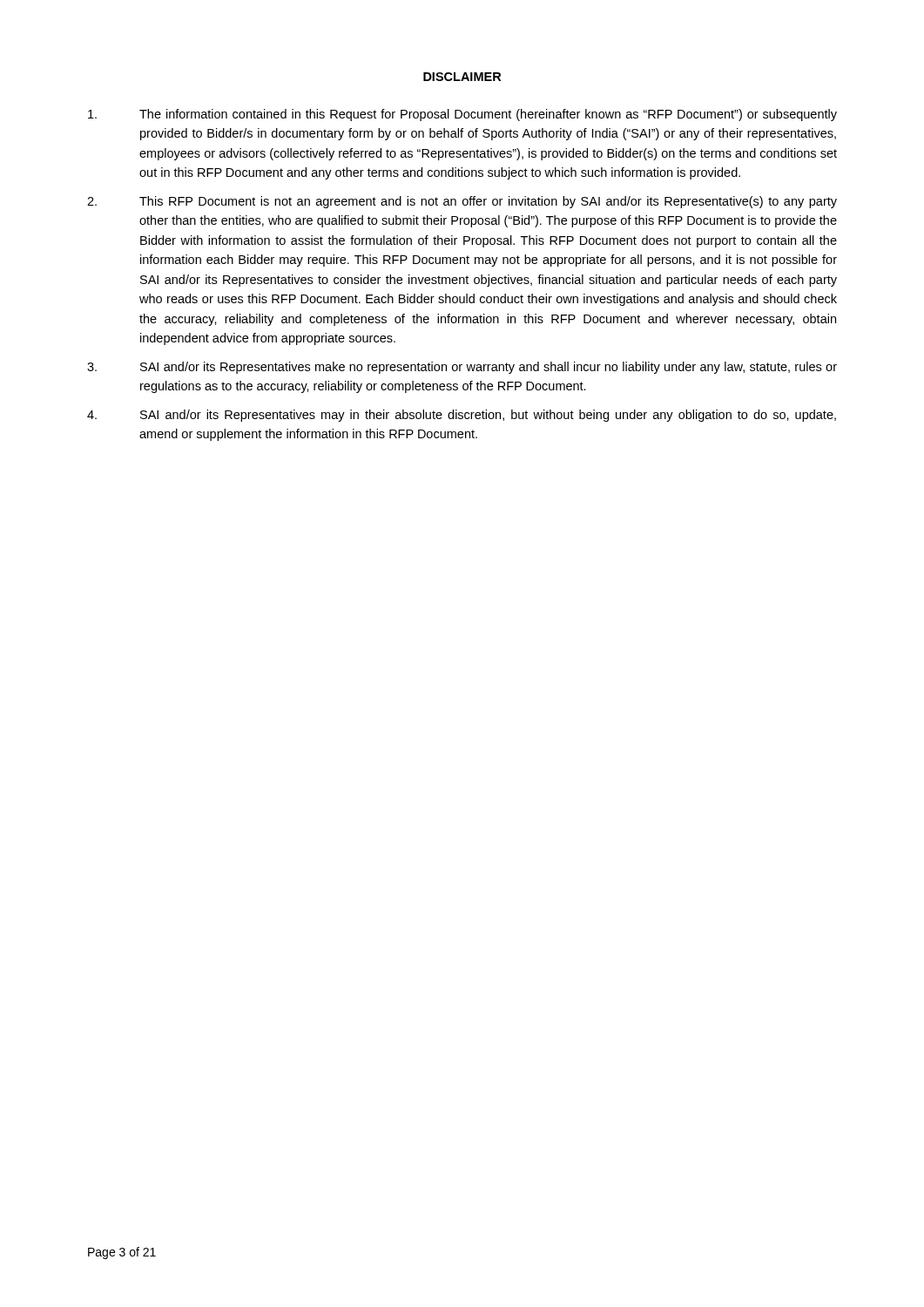The image size is (924, 1307).
Task: Navigate to the text block starting "The information contained in this Request for"
Action: (462, 144)
